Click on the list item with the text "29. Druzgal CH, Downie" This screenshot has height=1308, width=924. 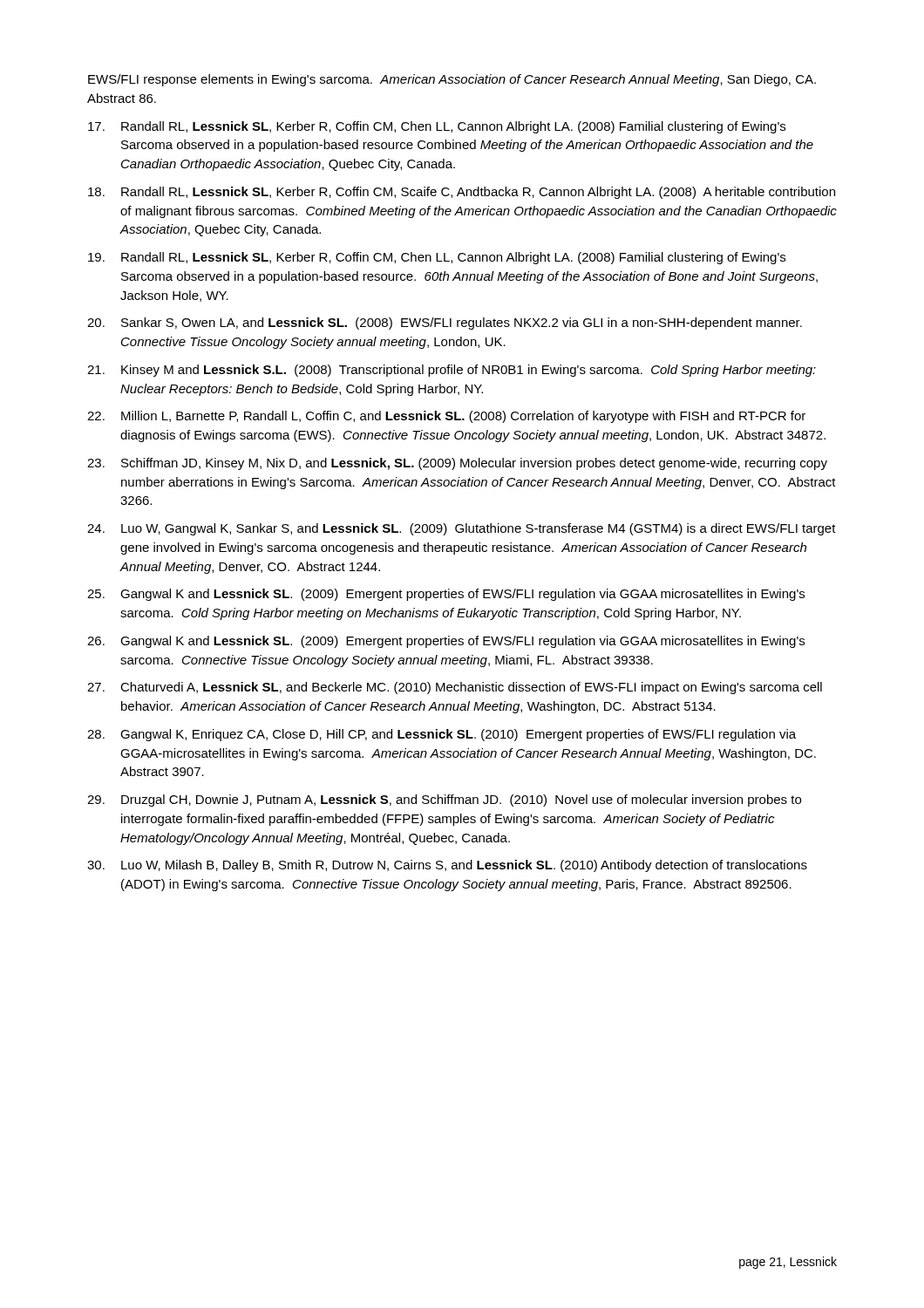462,818
